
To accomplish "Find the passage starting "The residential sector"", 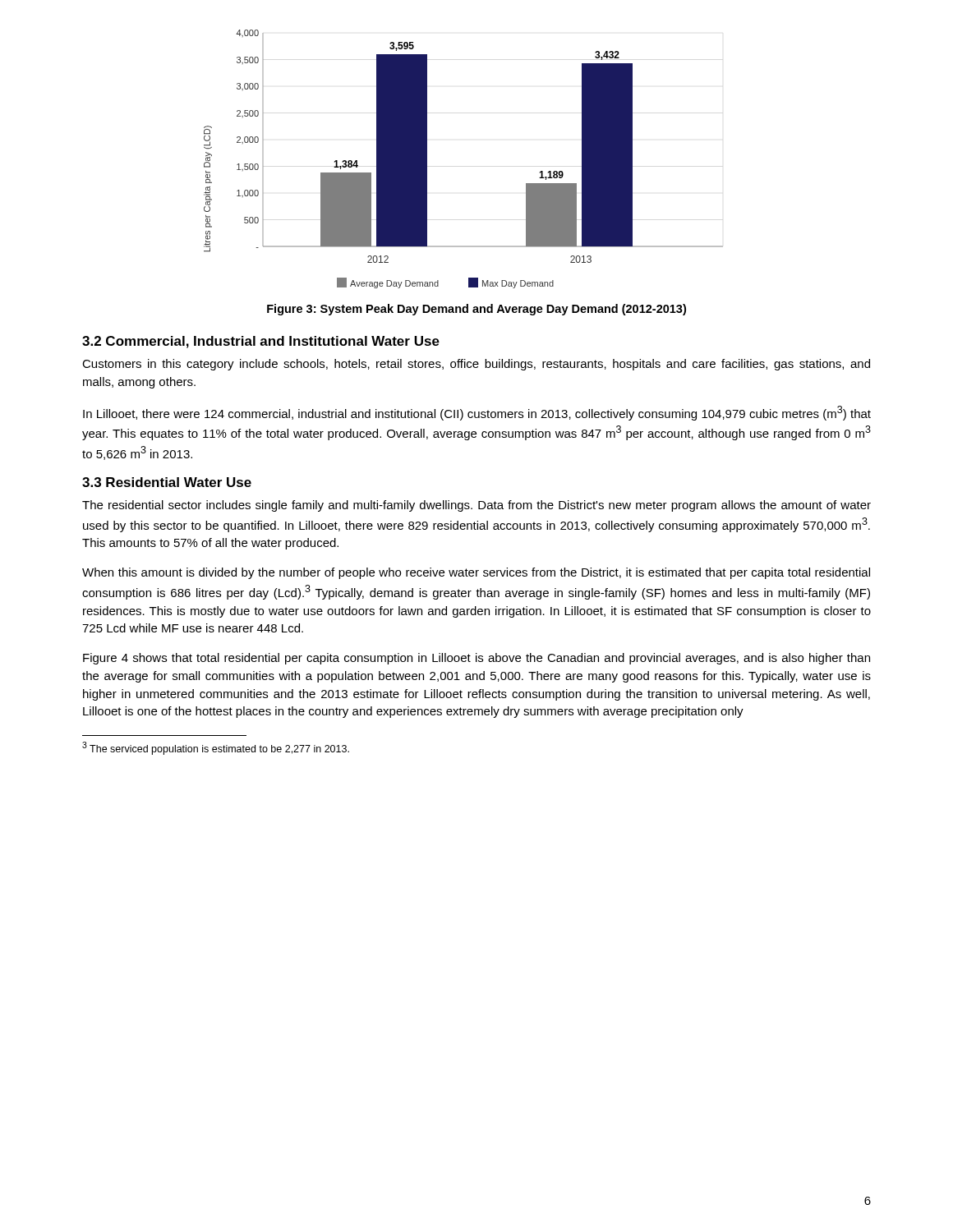I will (x=476, y=524).
